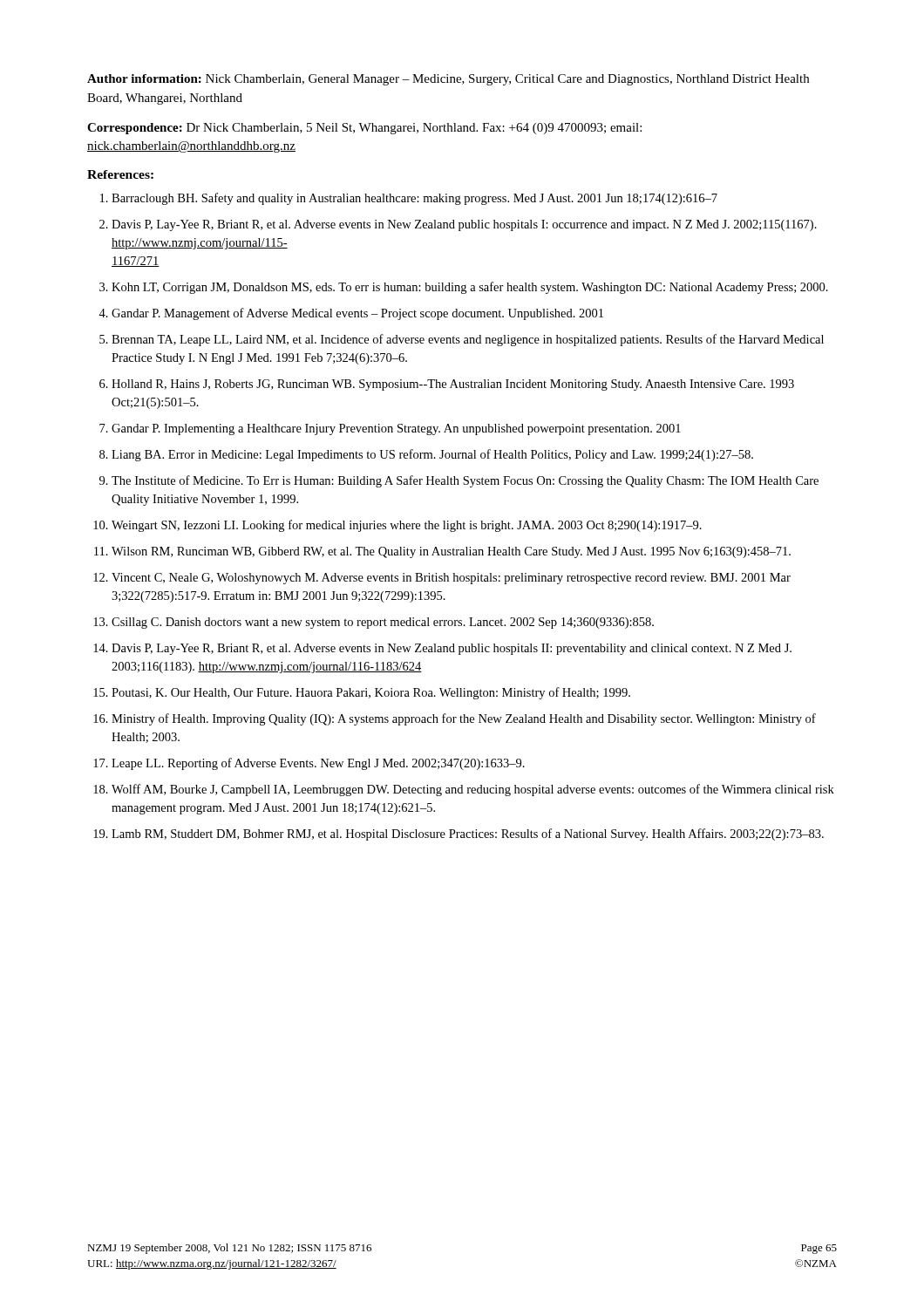Locate the list item containing "Weingart SN, Iezzoni LI."
Viewport: 924px width, 1308px height.
point(474,526)
